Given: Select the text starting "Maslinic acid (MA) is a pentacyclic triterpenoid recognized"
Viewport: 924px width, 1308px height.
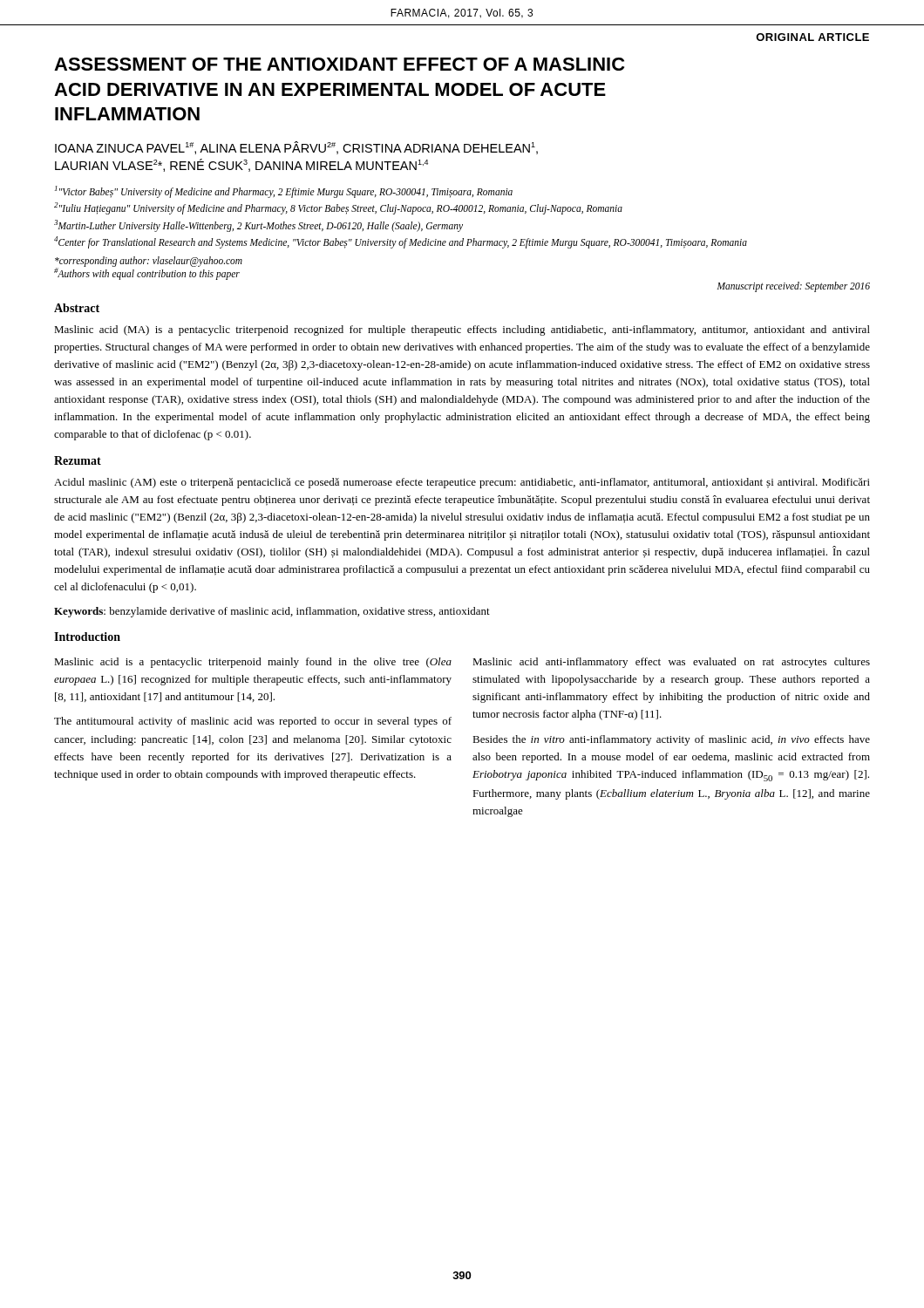Looking at the screenshot, I should (462, 381).
